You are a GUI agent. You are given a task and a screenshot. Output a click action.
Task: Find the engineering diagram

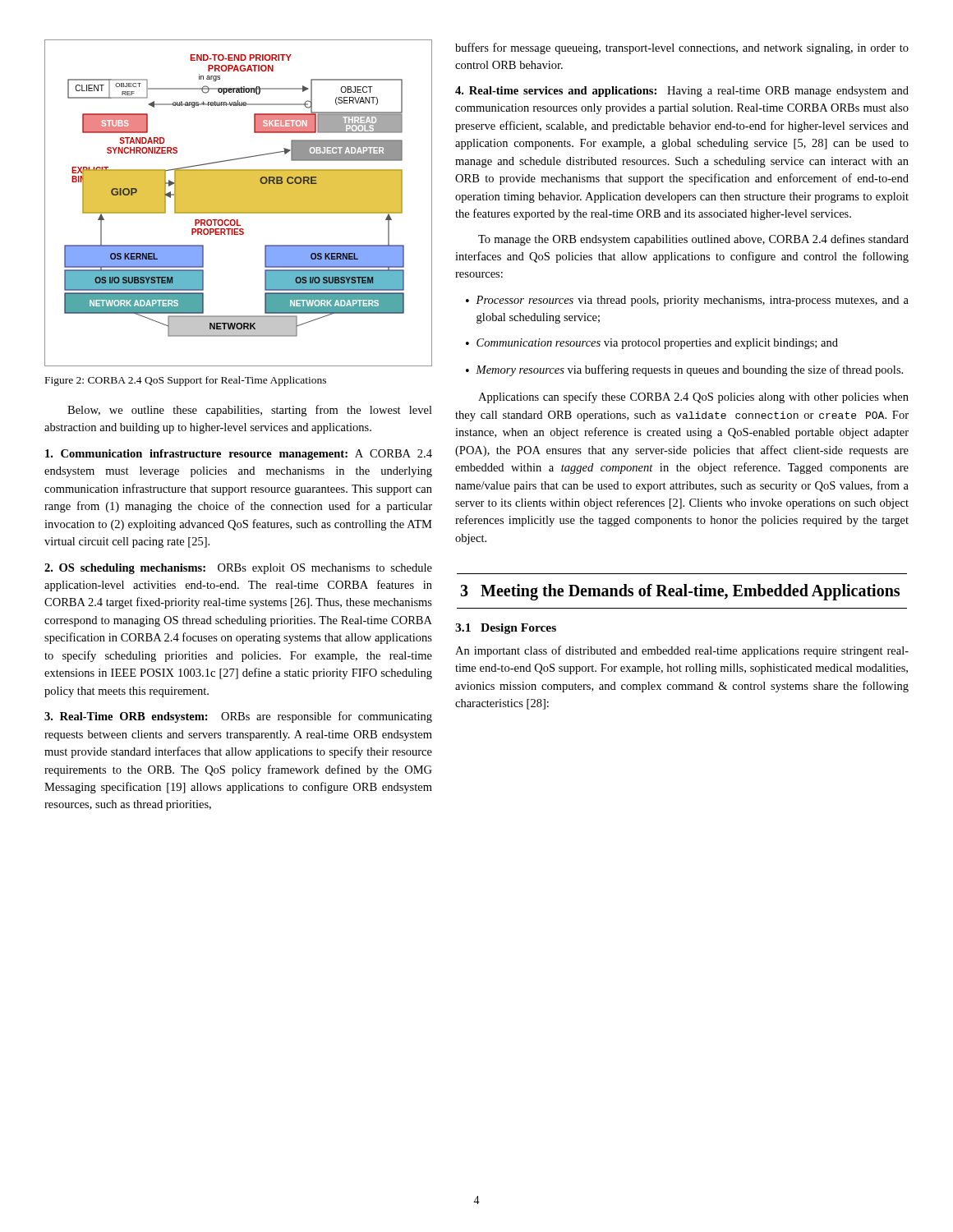[238, 203]
